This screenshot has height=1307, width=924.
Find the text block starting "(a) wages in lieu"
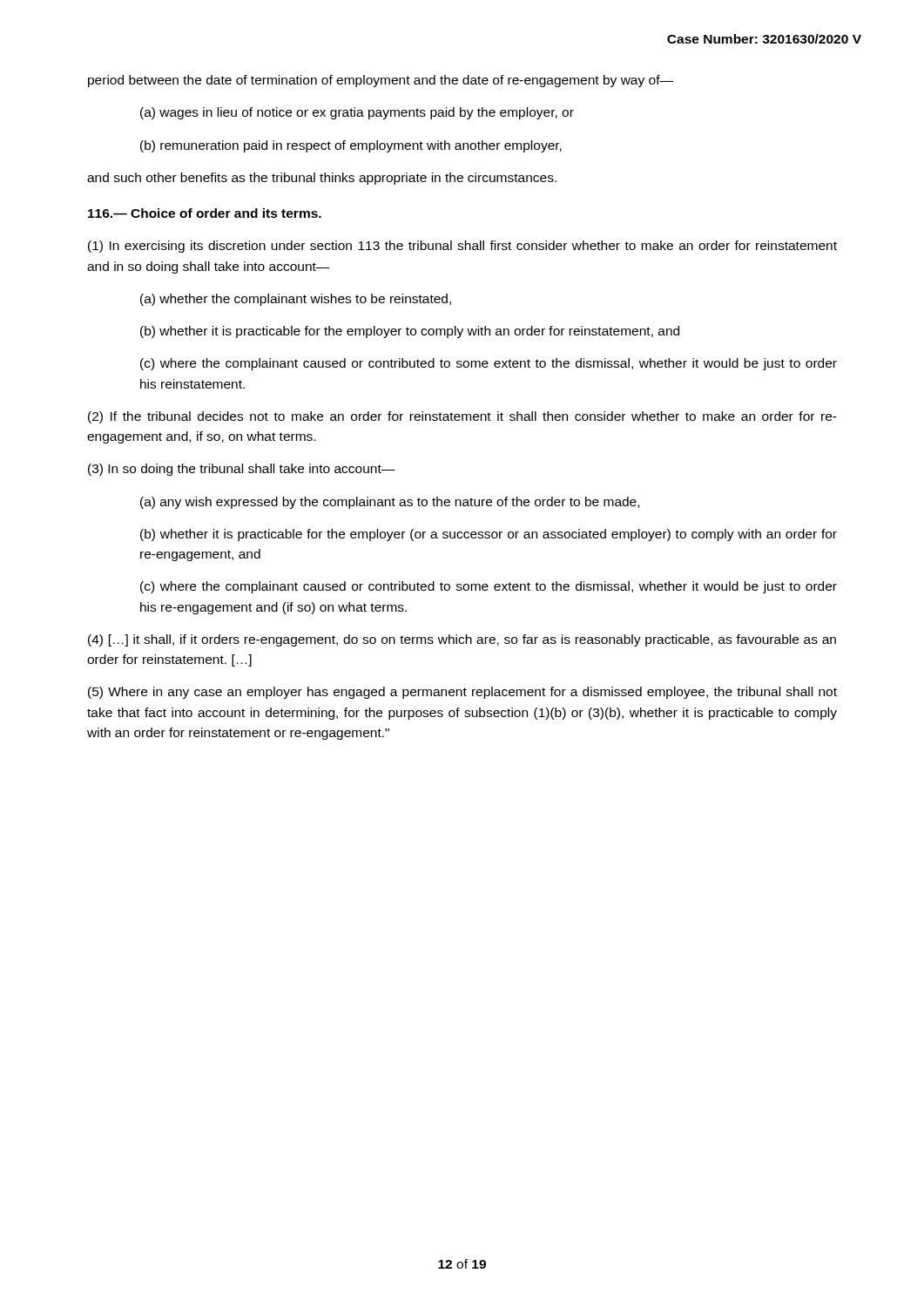[357, 112]
